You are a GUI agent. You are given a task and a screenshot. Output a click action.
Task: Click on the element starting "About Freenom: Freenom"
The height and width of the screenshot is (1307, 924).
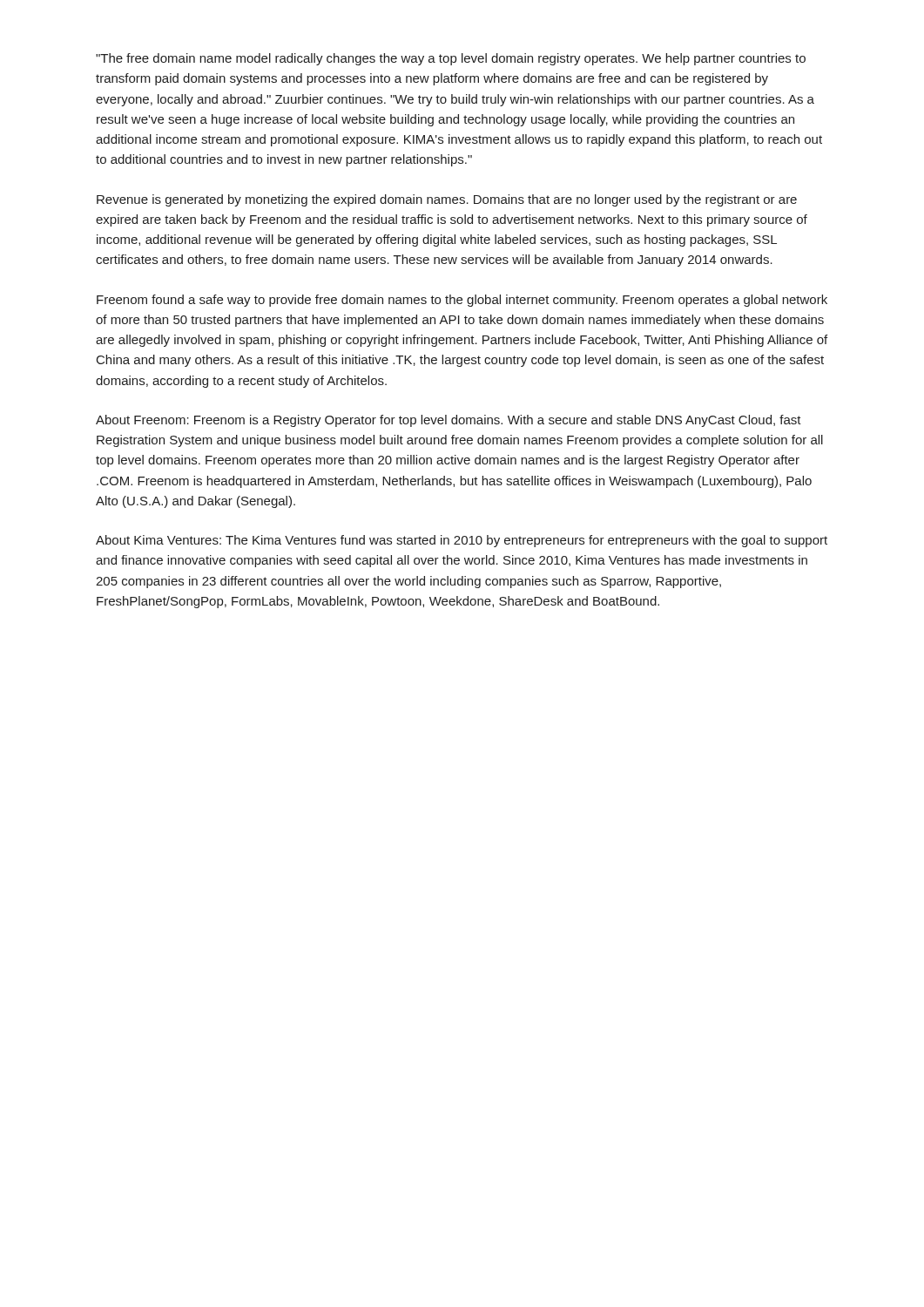point(460,460)
